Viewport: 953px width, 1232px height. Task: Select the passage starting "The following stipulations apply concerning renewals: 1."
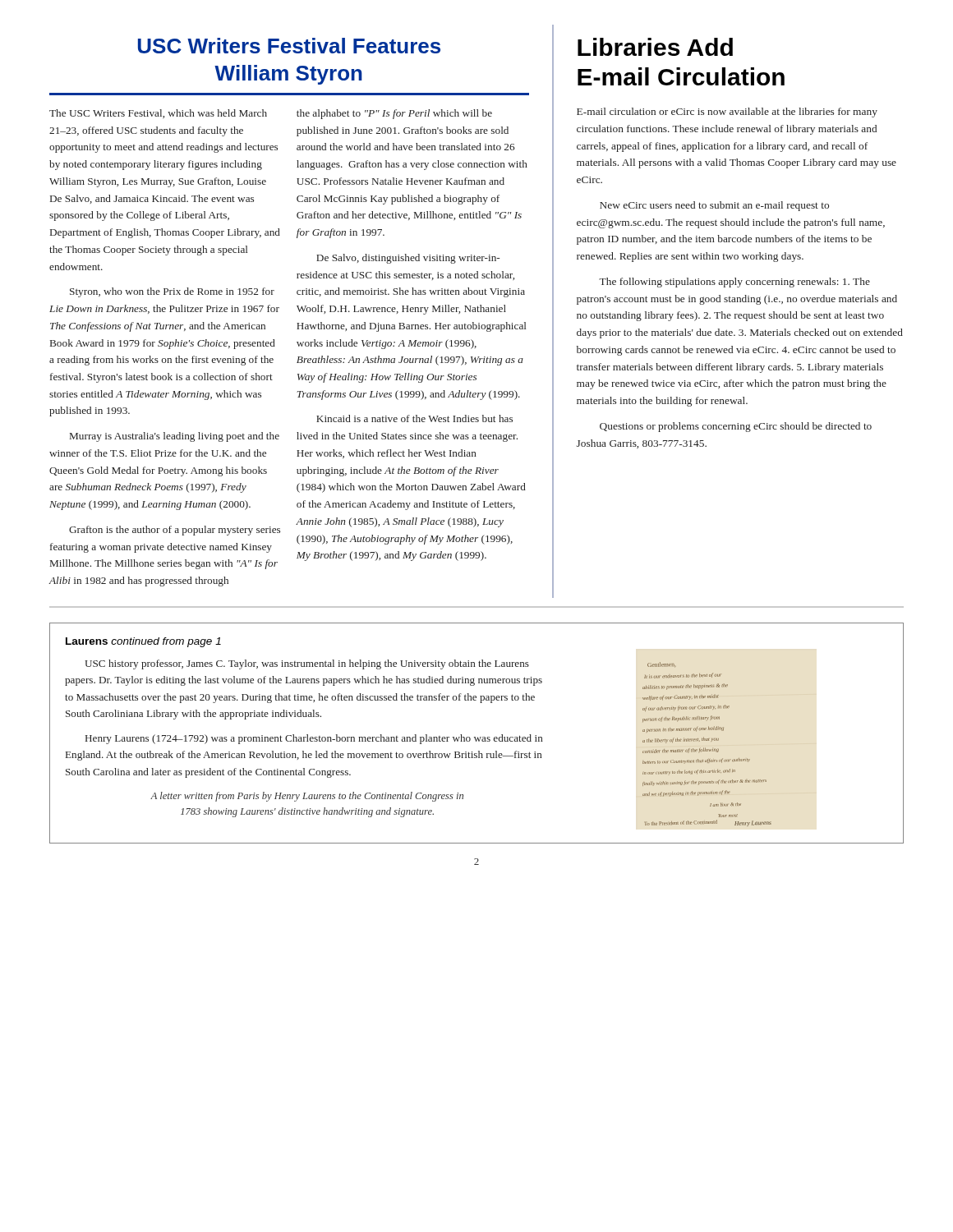[x=740, y=341]
